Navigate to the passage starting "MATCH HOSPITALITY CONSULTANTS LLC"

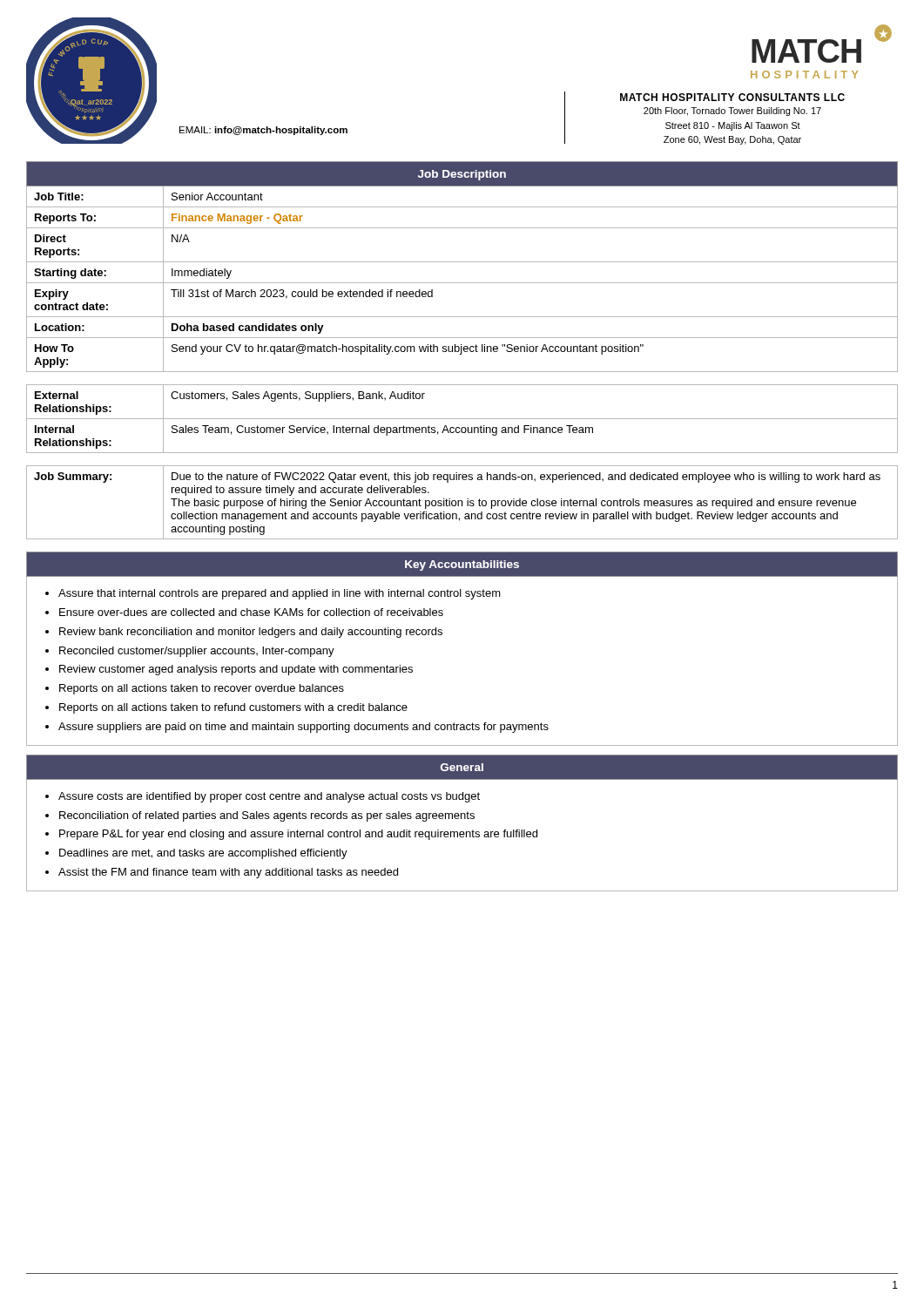tap(732, 119)
